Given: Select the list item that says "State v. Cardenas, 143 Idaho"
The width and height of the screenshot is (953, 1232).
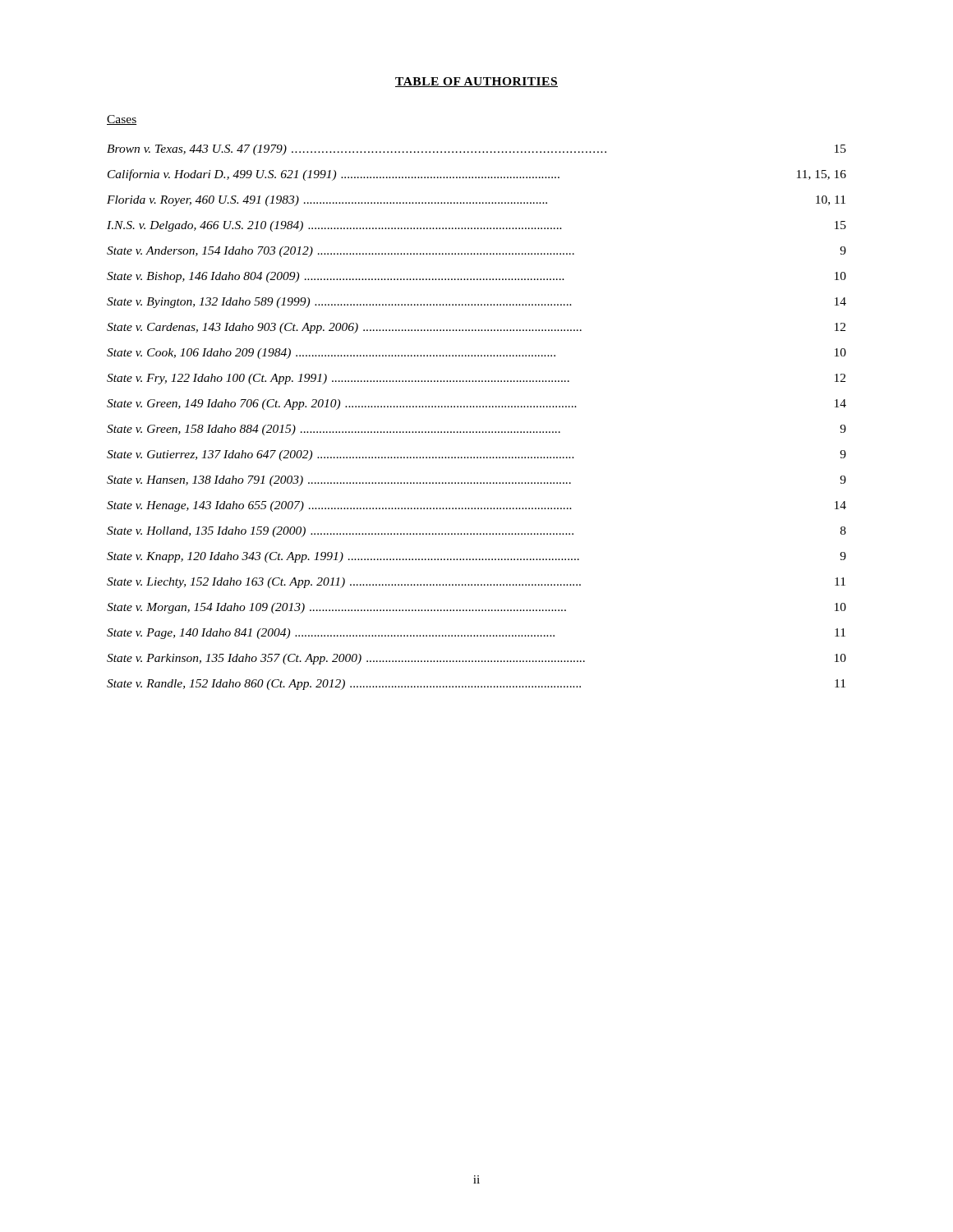Looking at the screenshot, I should [x=476, y=327].
